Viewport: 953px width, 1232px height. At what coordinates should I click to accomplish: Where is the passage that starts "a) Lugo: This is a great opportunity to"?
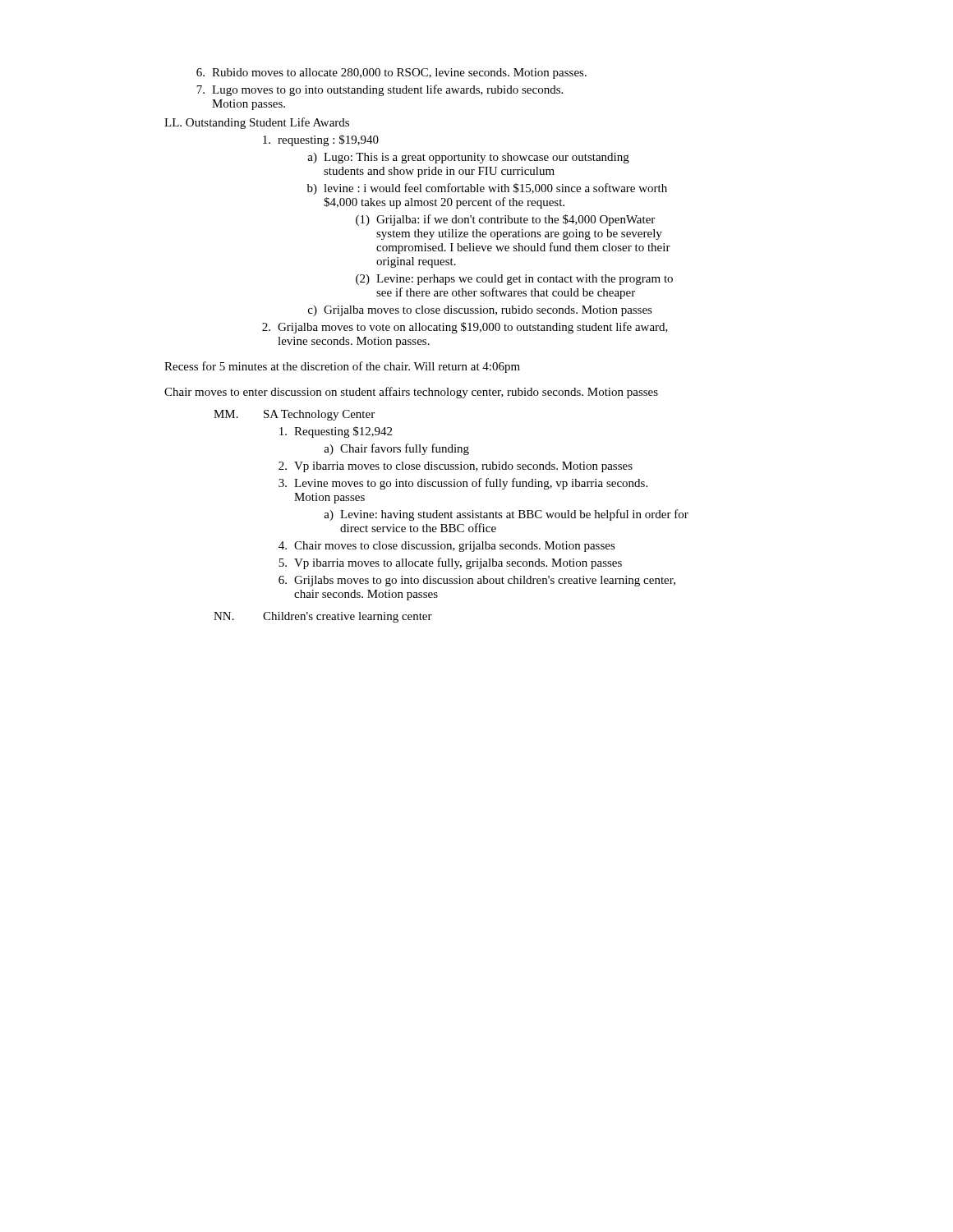542,164
